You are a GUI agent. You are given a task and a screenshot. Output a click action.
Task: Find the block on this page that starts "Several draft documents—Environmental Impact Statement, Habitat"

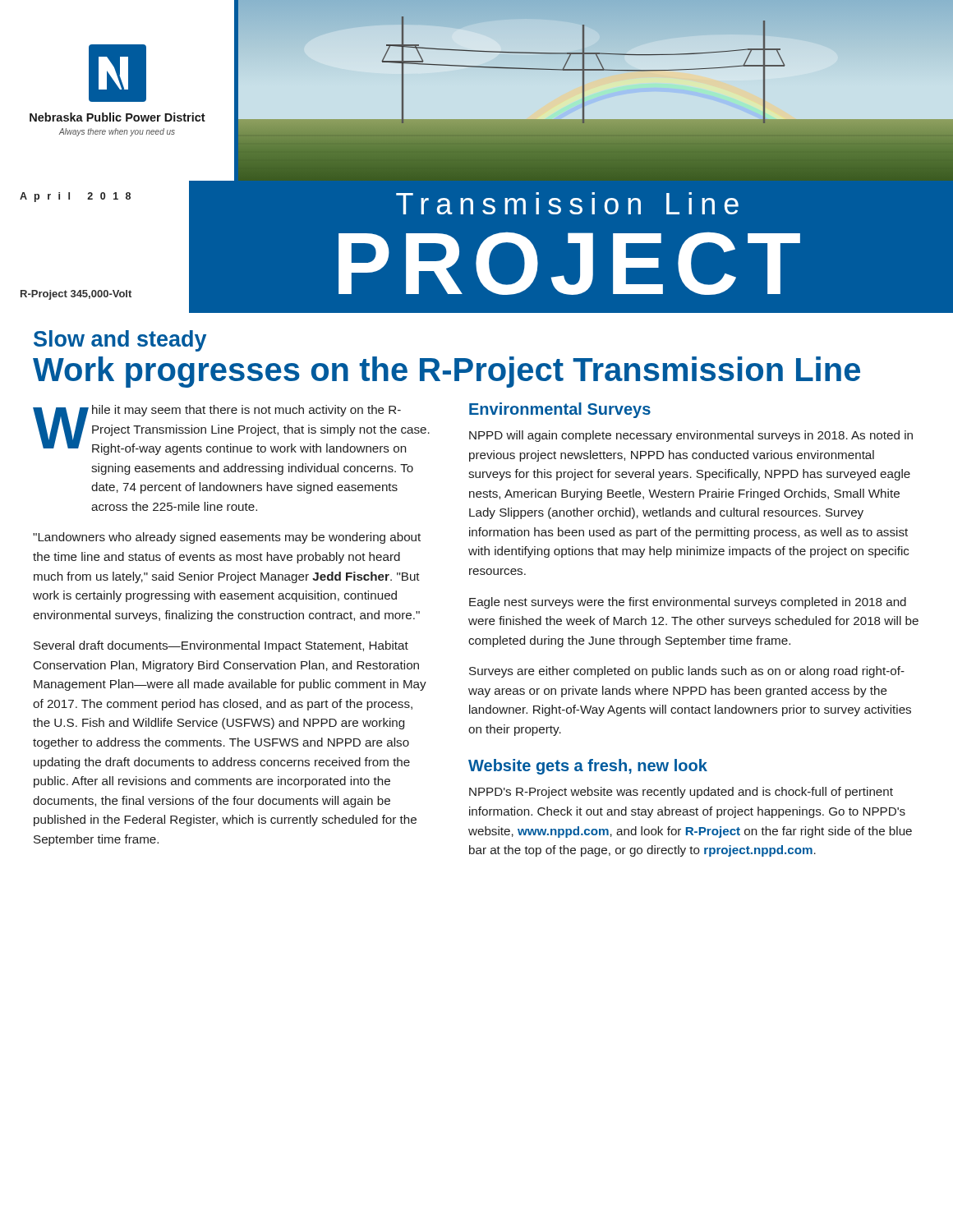(229, 742)
